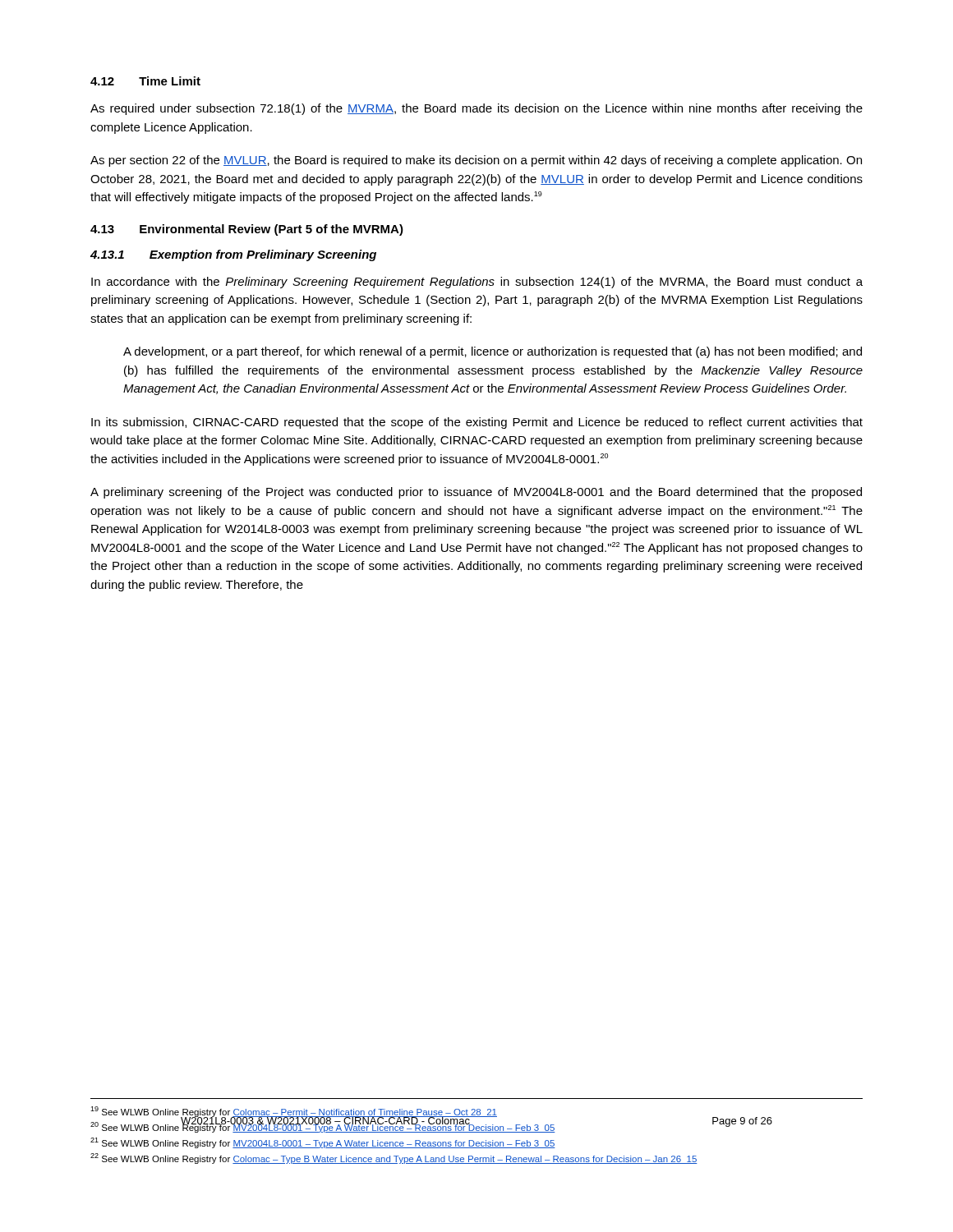Find the section header on this page that starts "4.13Environmental Review (Part"
The width and height of the screenshot is (953, 1232).
(247, 228)
